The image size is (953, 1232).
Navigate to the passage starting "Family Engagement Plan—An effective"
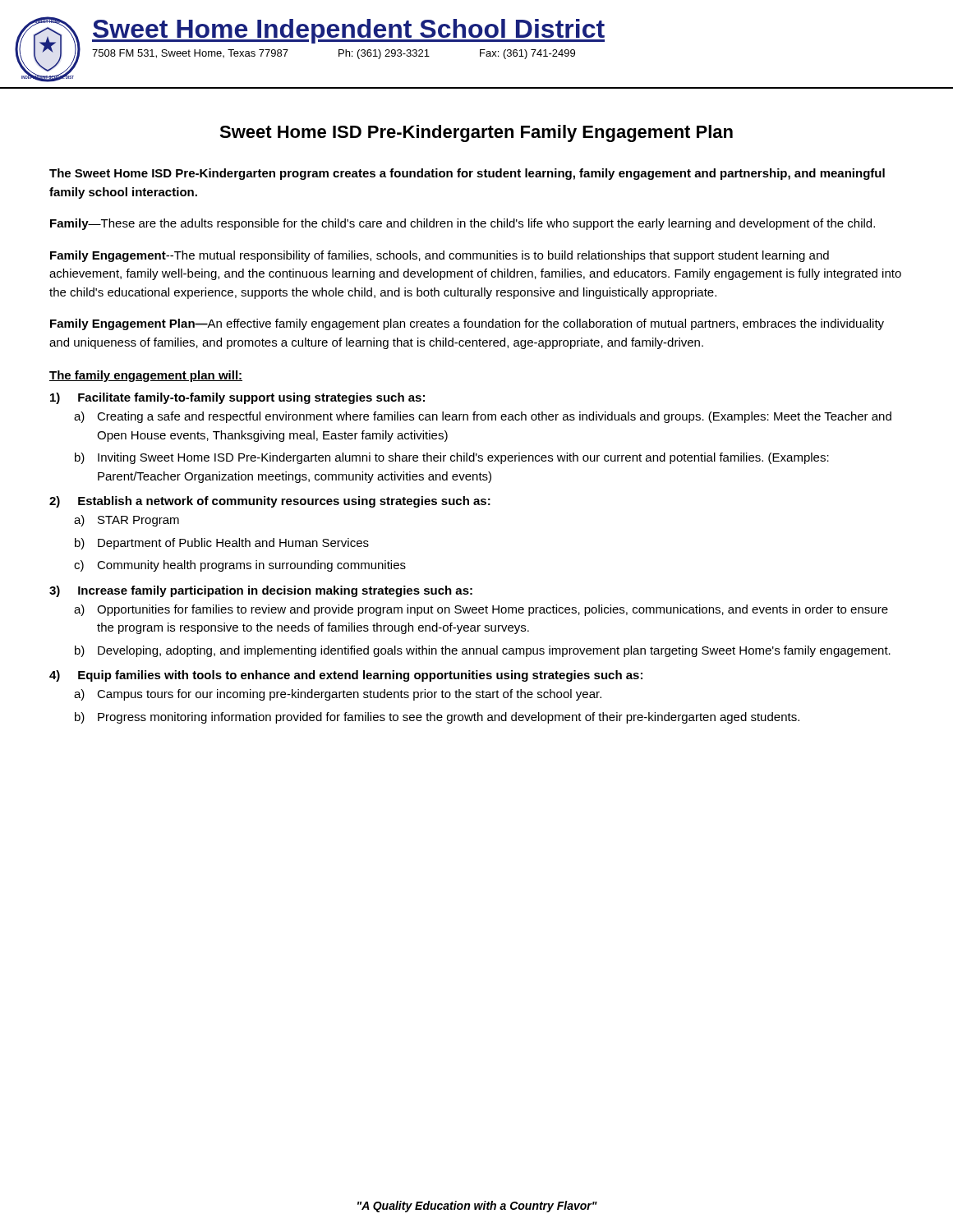click(476, 333)
